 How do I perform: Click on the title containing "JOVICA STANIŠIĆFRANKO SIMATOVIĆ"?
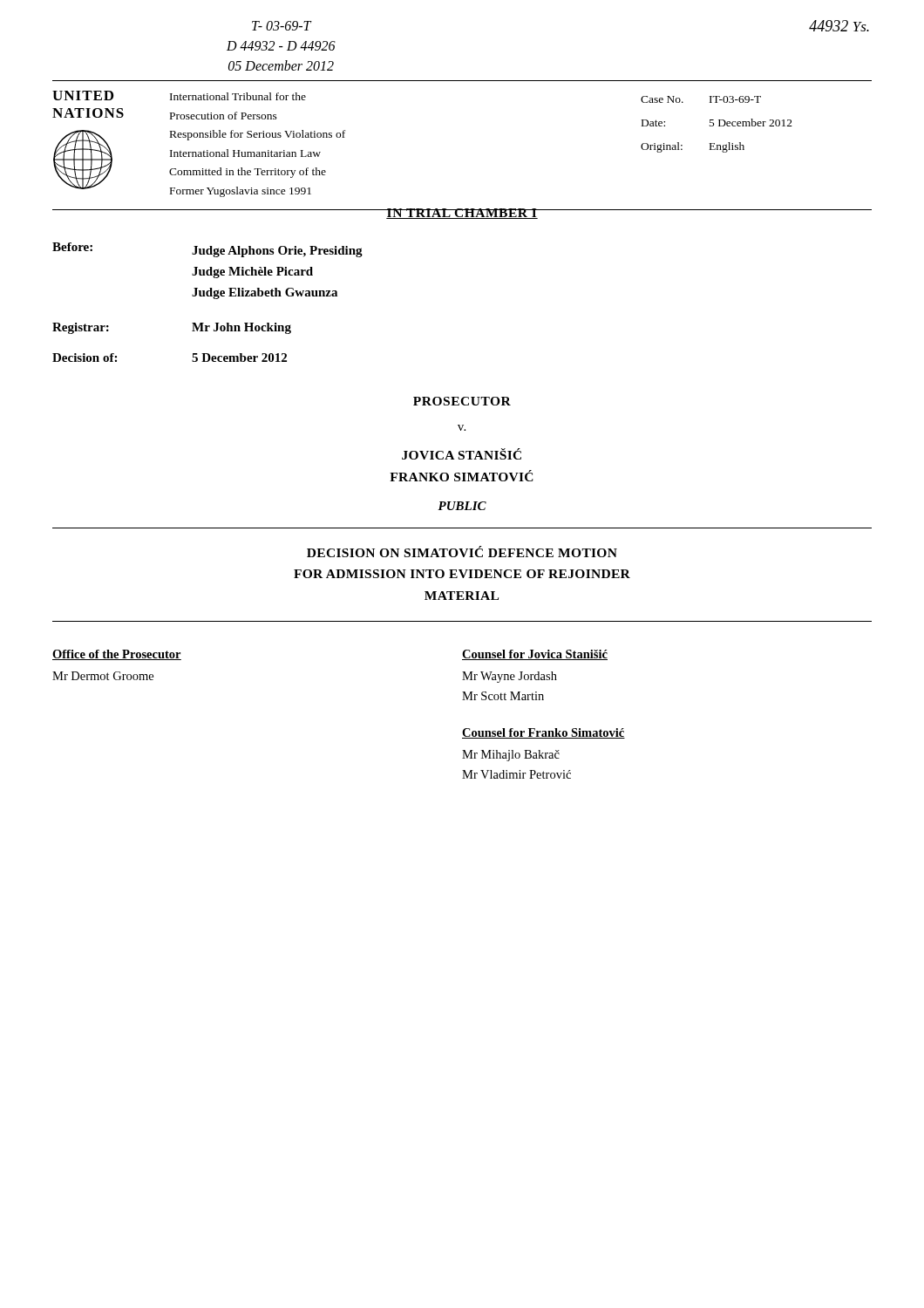coord(462,466)
